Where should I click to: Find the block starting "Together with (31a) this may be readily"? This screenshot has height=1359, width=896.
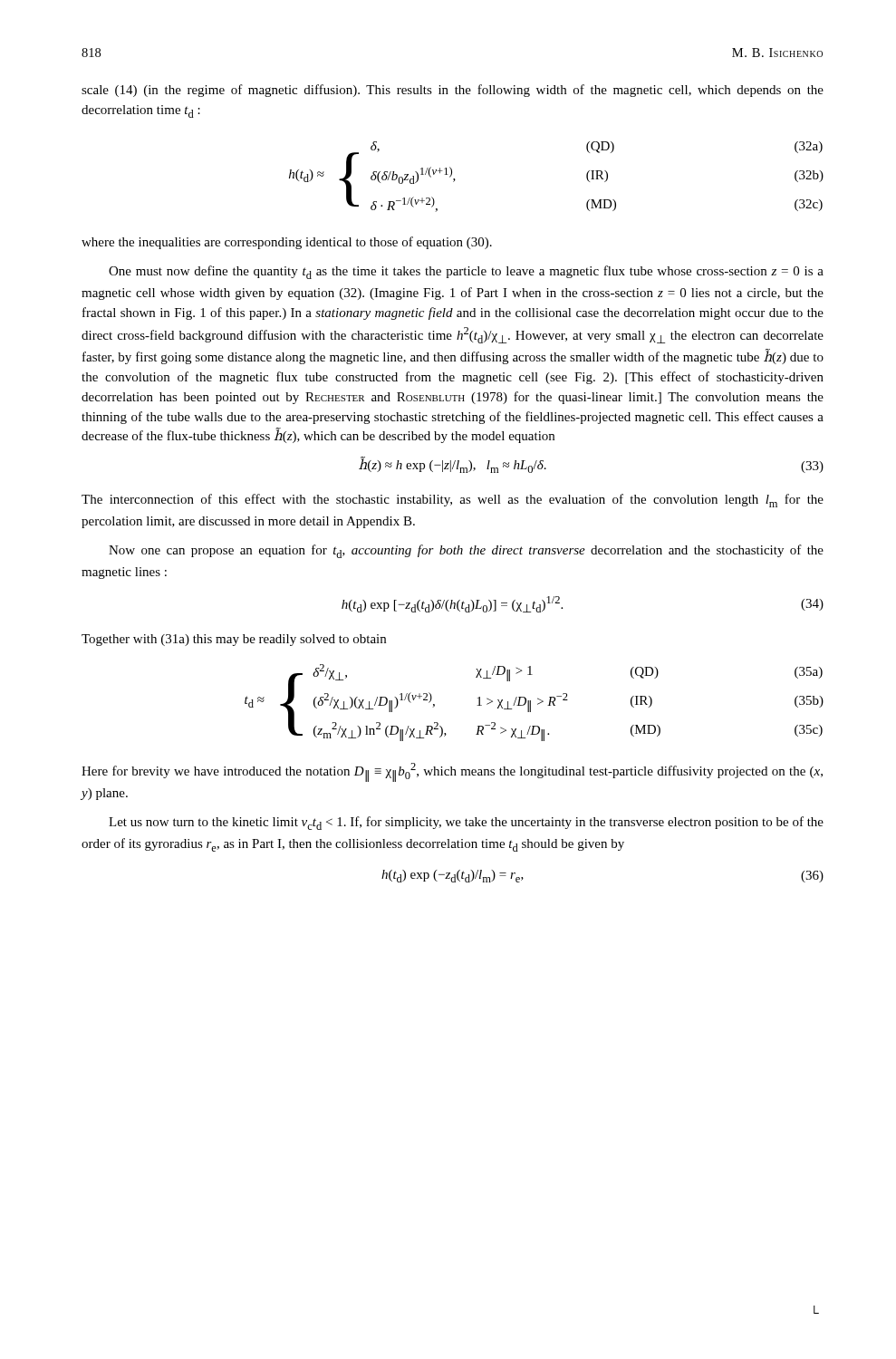(x=234, y=640)
